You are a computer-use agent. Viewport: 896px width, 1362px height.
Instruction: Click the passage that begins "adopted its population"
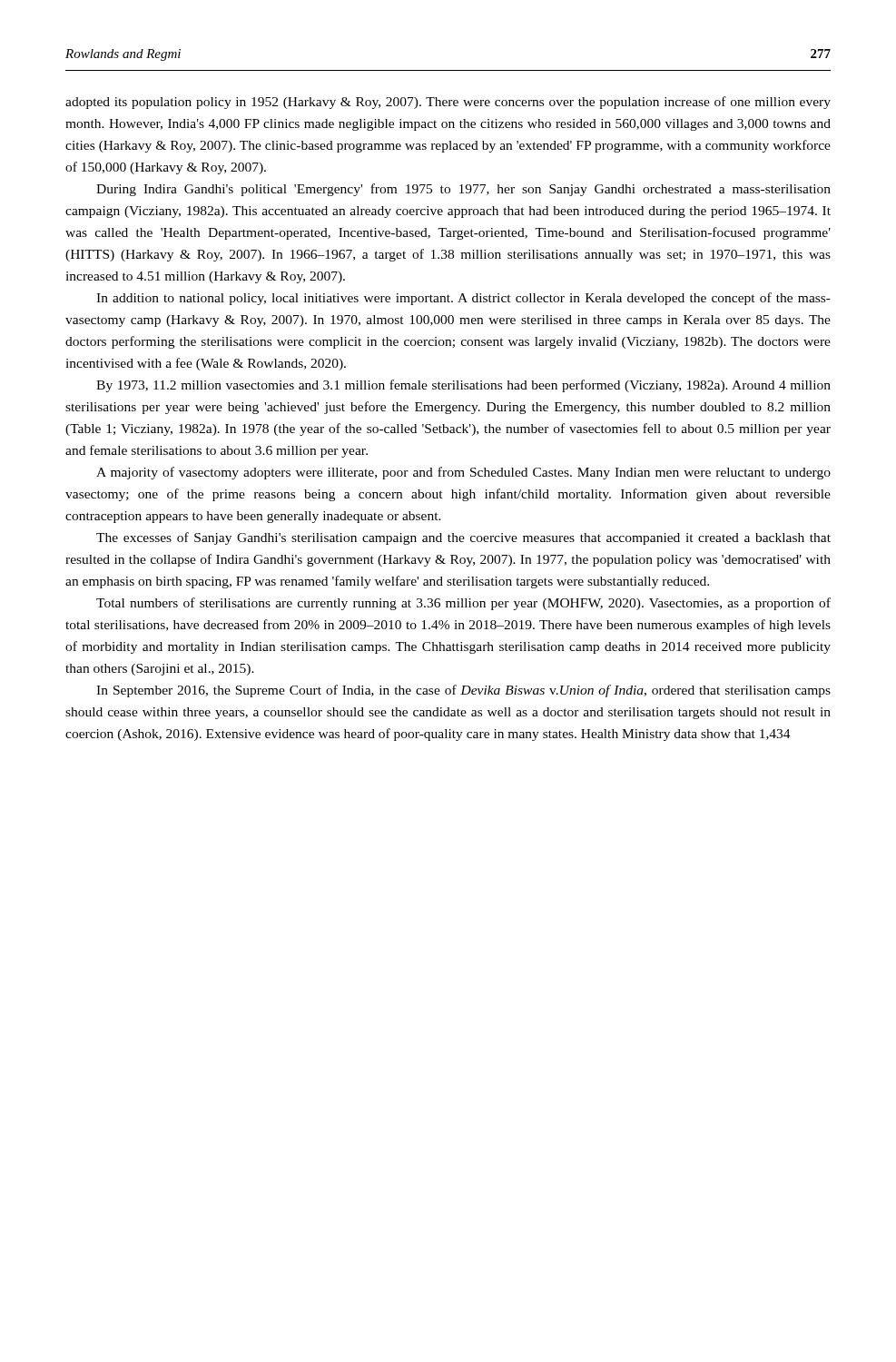(x=448, y=134)
